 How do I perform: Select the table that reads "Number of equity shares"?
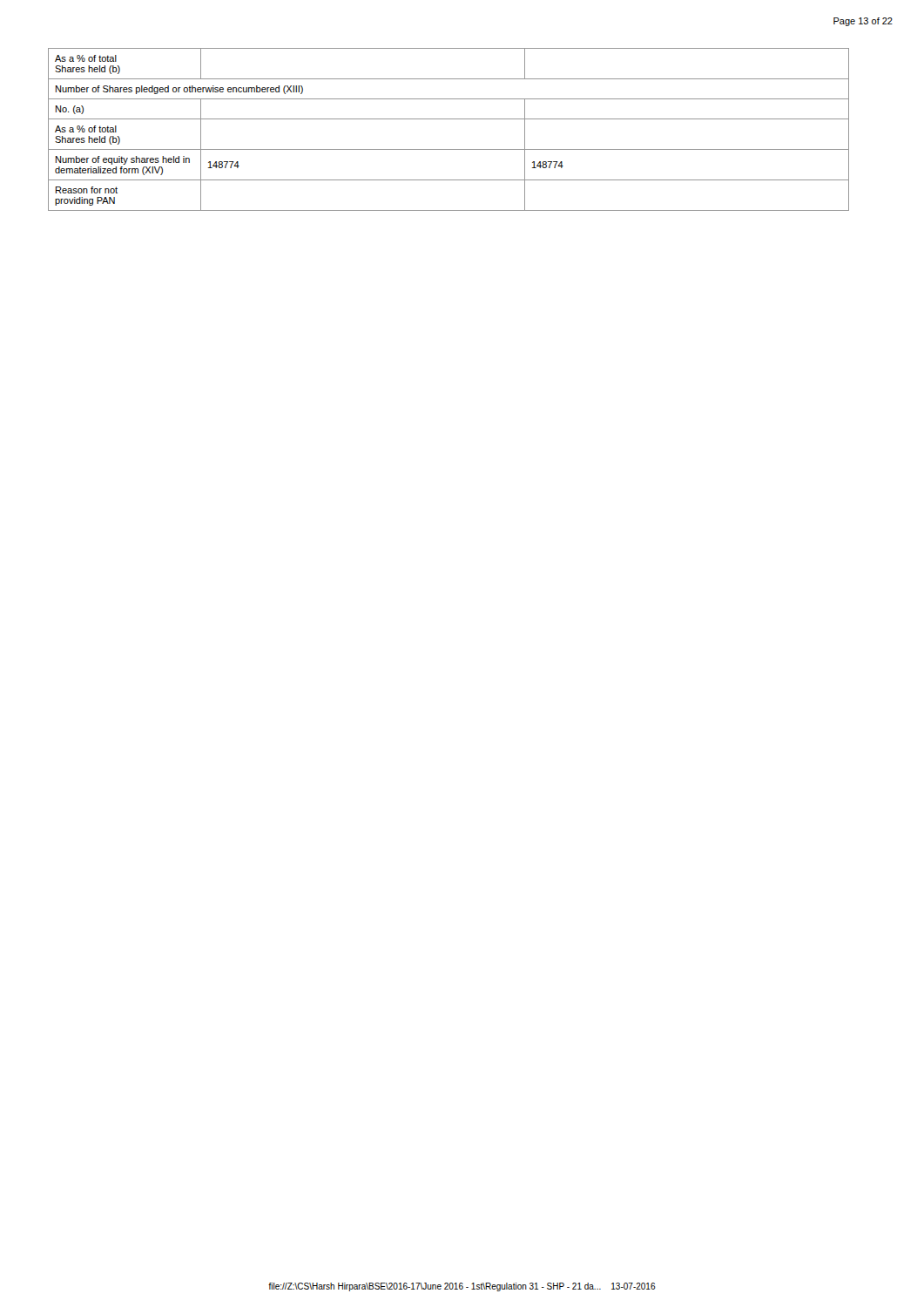click(448, 129)
